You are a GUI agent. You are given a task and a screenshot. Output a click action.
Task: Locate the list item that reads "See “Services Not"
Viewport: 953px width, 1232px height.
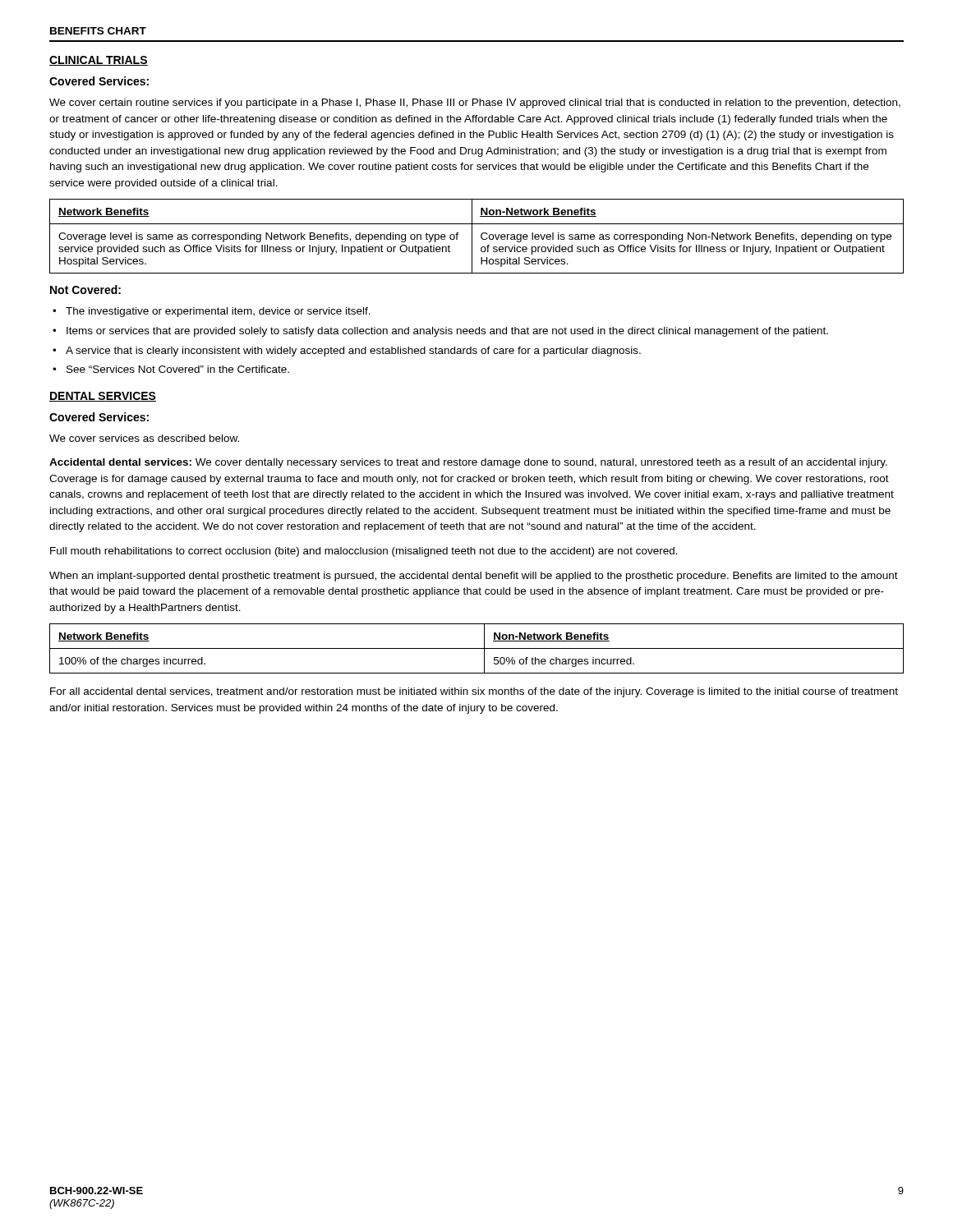point(178,369)
